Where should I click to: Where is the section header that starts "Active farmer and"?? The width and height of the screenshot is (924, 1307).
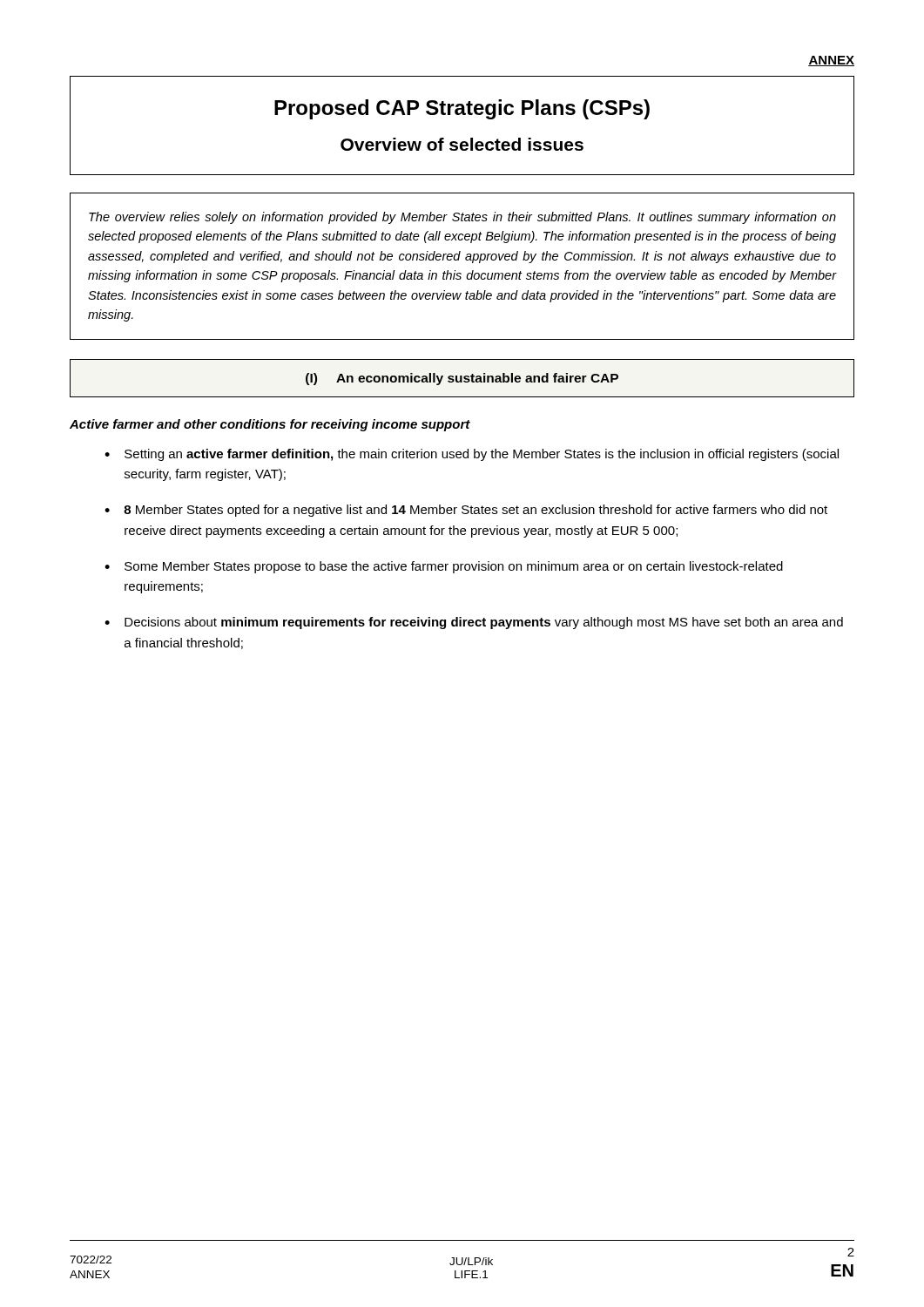(270, 424)
